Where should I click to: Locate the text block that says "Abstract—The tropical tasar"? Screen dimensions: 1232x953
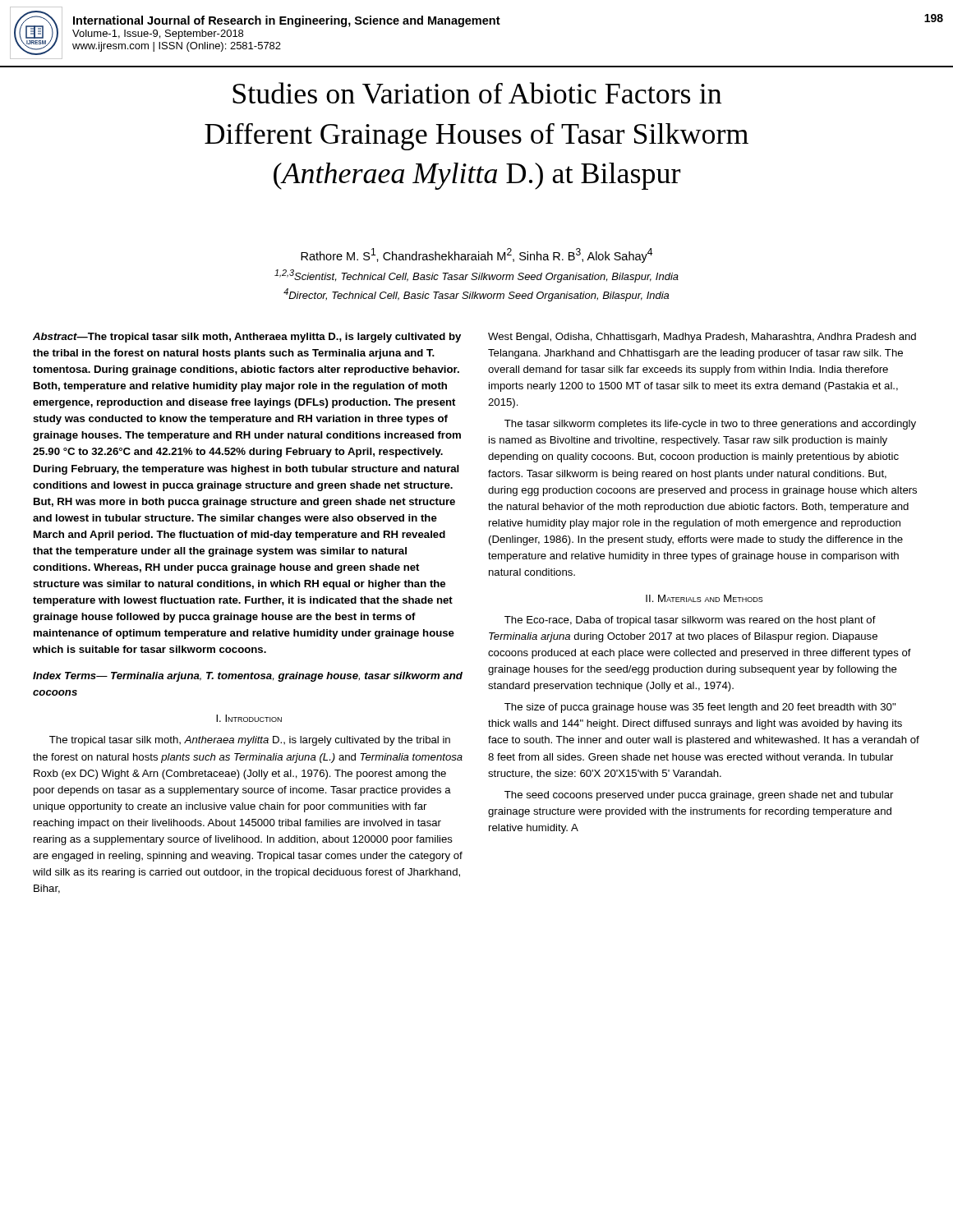(x=249, y=493)
